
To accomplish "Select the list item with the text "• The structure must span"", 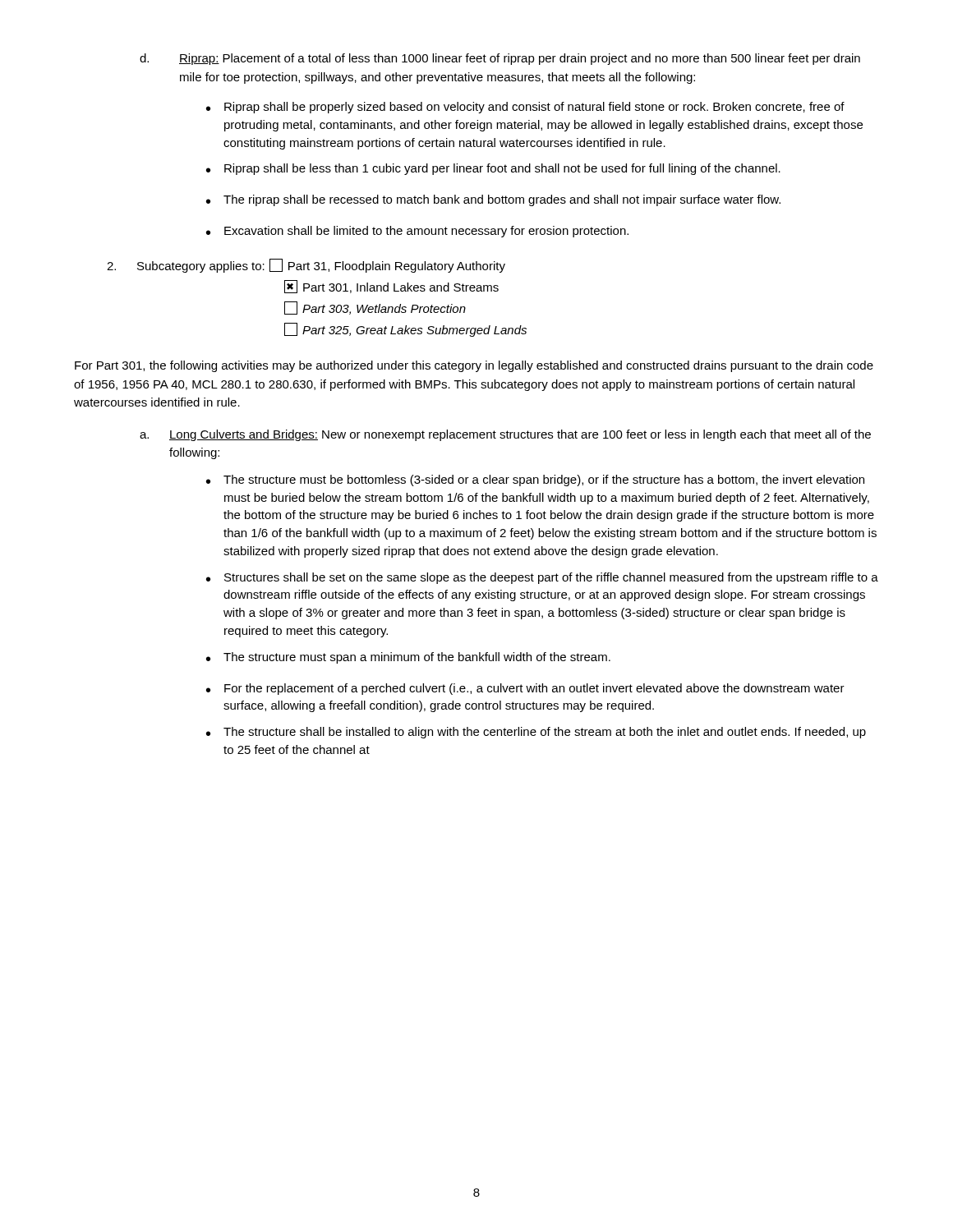I will (x=408, y=659).
